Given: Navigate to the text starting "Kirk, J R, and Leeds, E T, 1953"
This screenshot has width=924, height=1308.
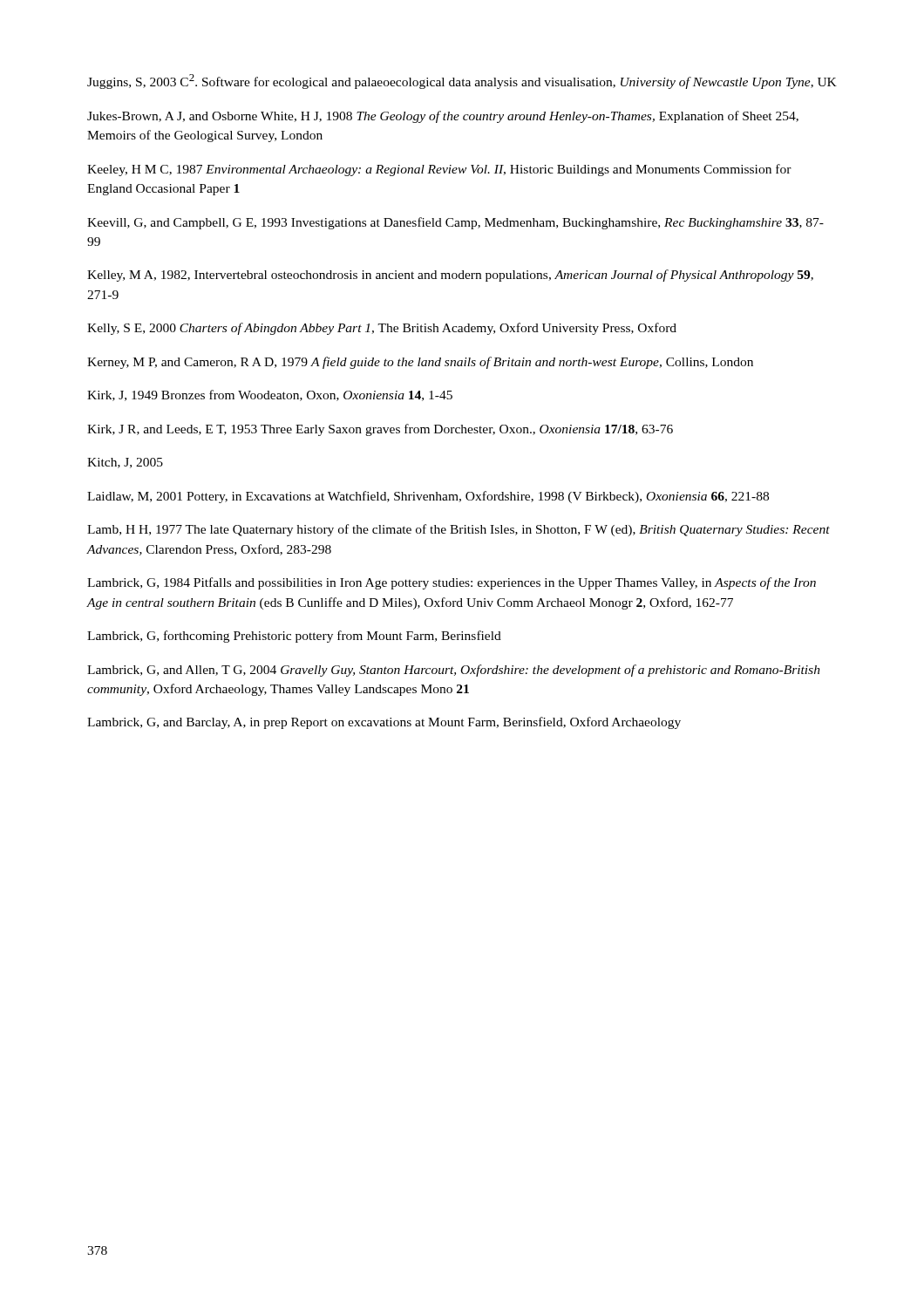Looking at the screenshot, I should click(x=380, y=428).
